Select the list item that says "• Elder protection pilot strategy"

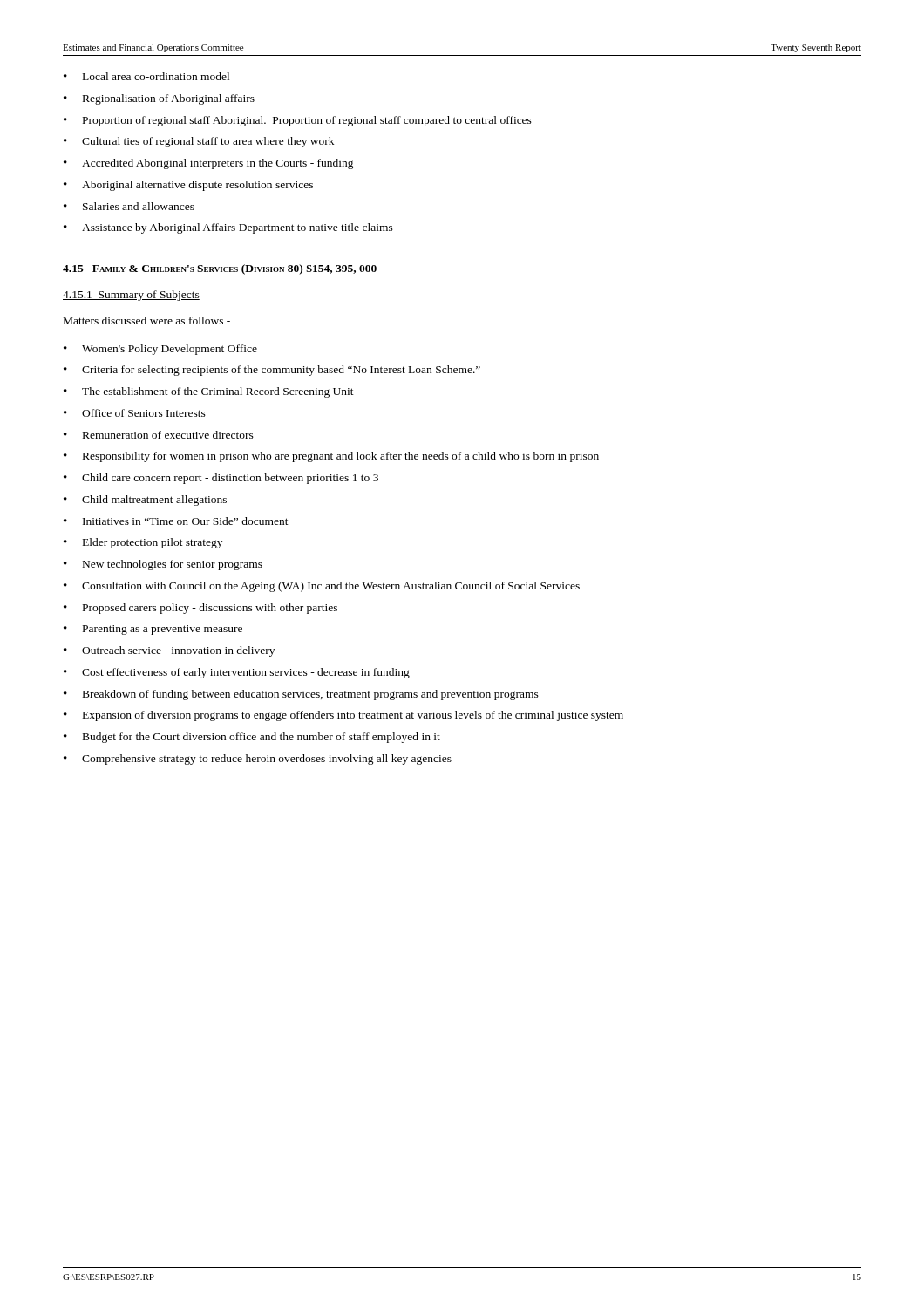(143, 543)
